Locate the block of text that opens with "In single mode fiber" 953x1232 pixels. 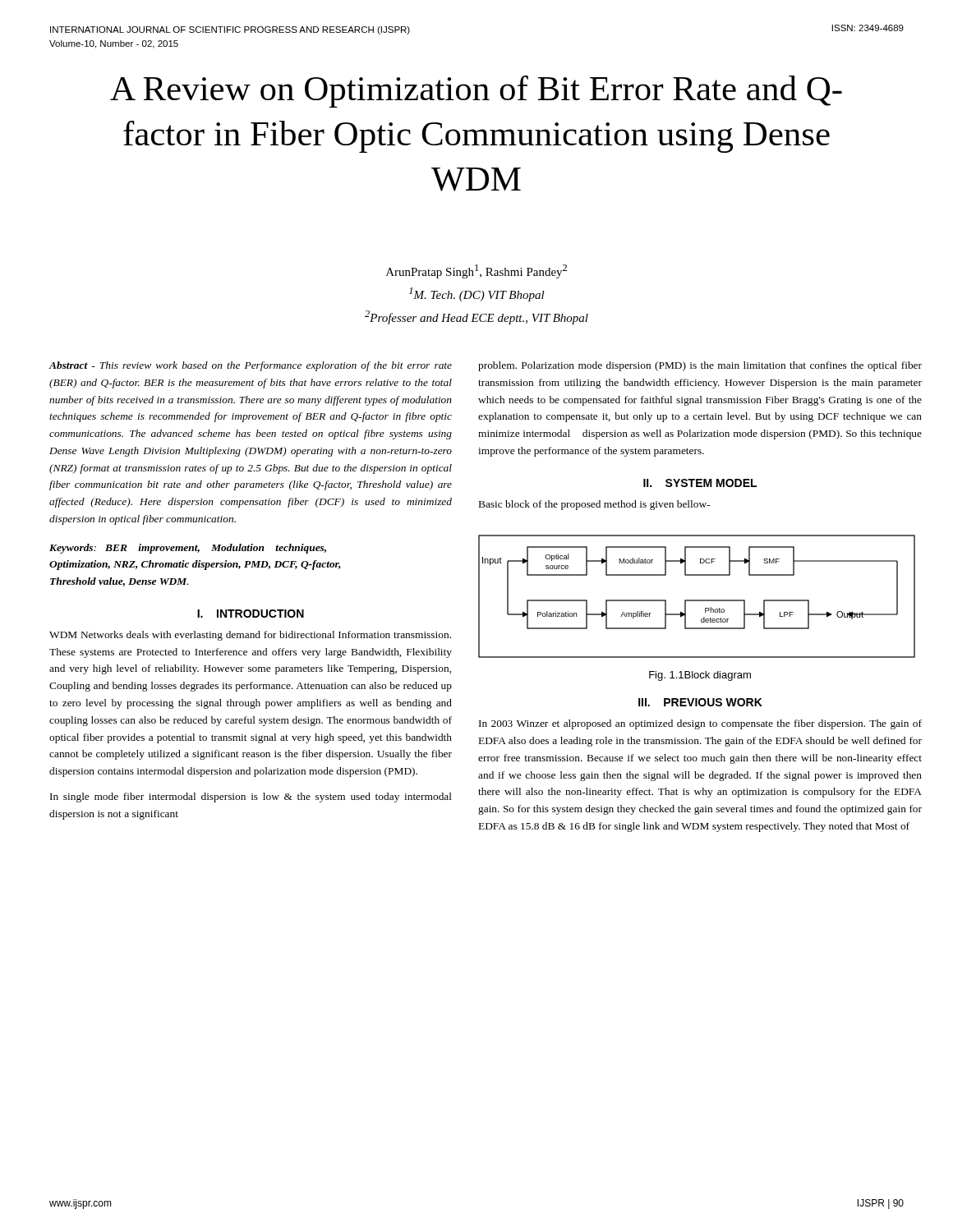(251, 805)
